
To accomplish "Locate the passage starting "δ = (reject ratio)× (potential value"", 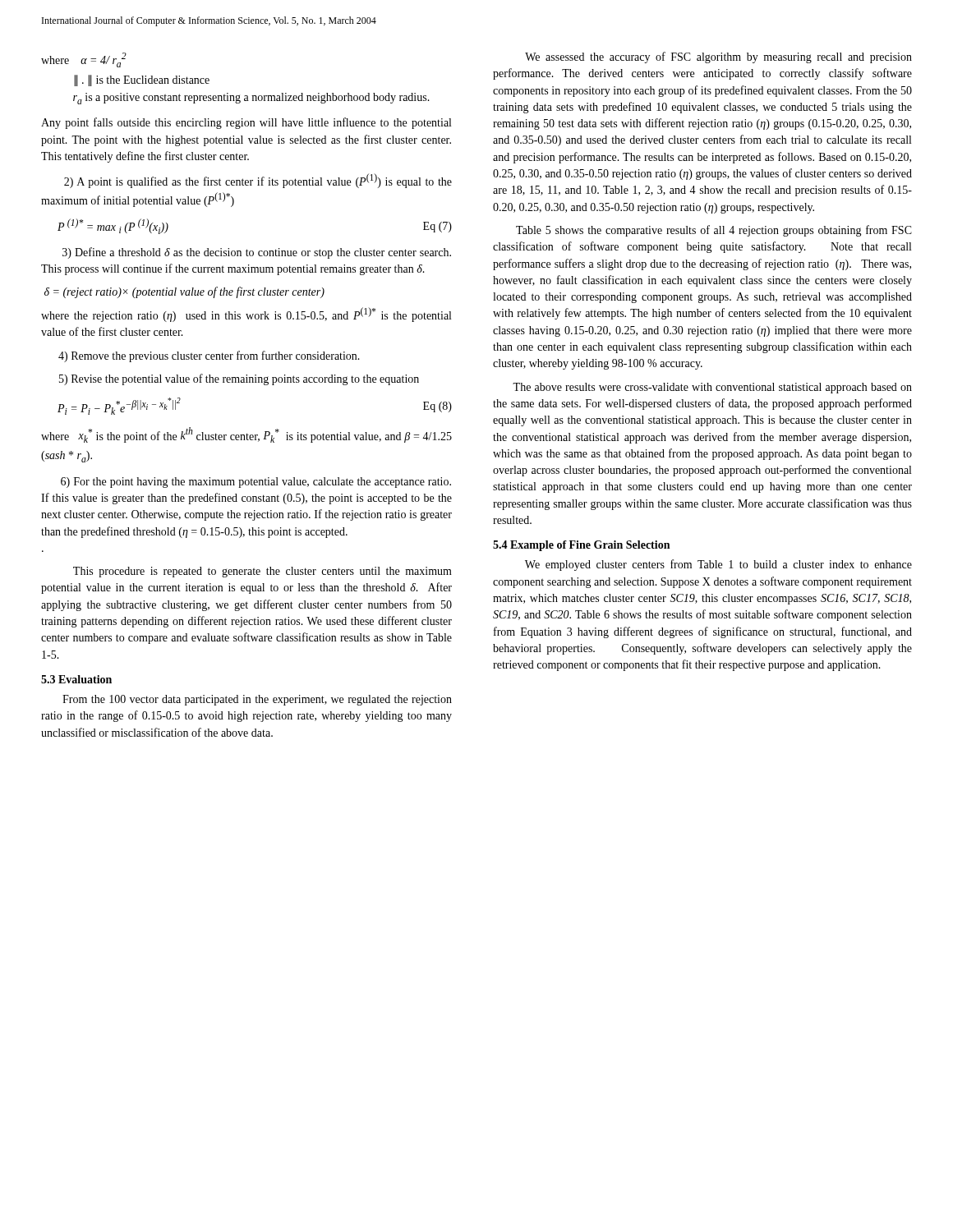I will click(183, 292).
